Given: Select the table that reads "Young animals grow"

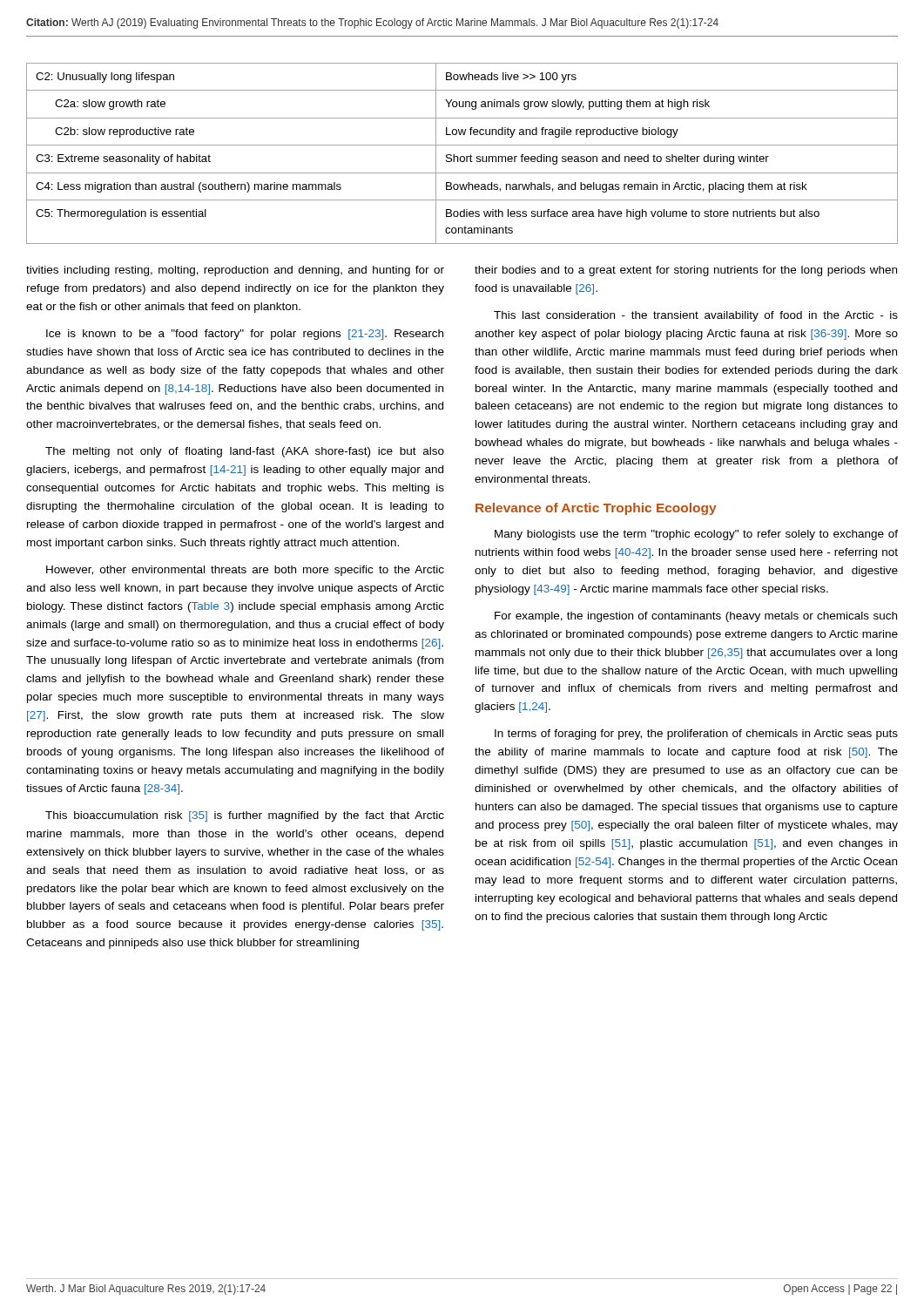Looking at the screenshot, I should coord(462,154).
